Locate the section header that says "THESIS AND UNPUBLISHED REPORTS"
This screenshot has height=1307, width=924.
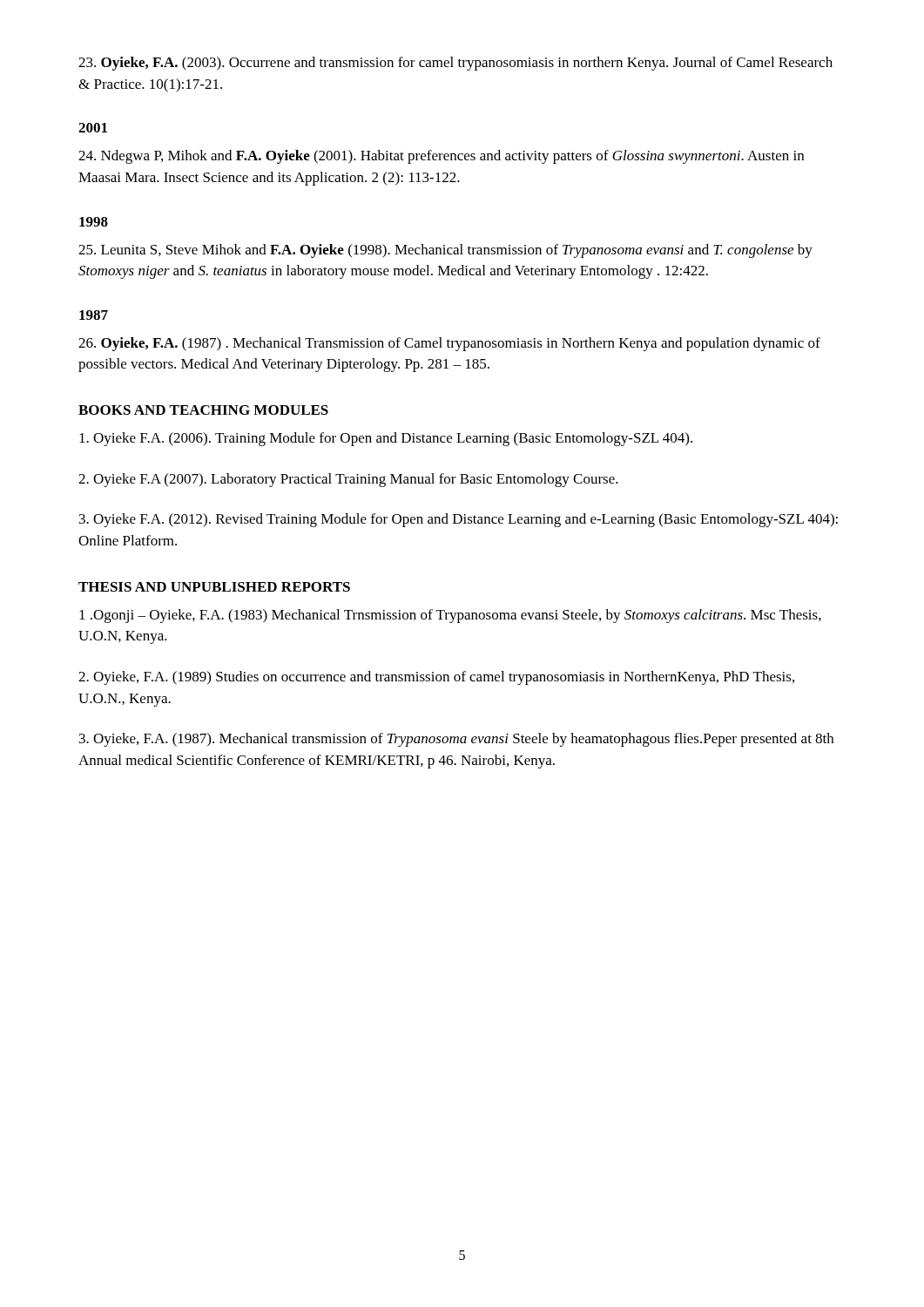(x=214, y=587)
